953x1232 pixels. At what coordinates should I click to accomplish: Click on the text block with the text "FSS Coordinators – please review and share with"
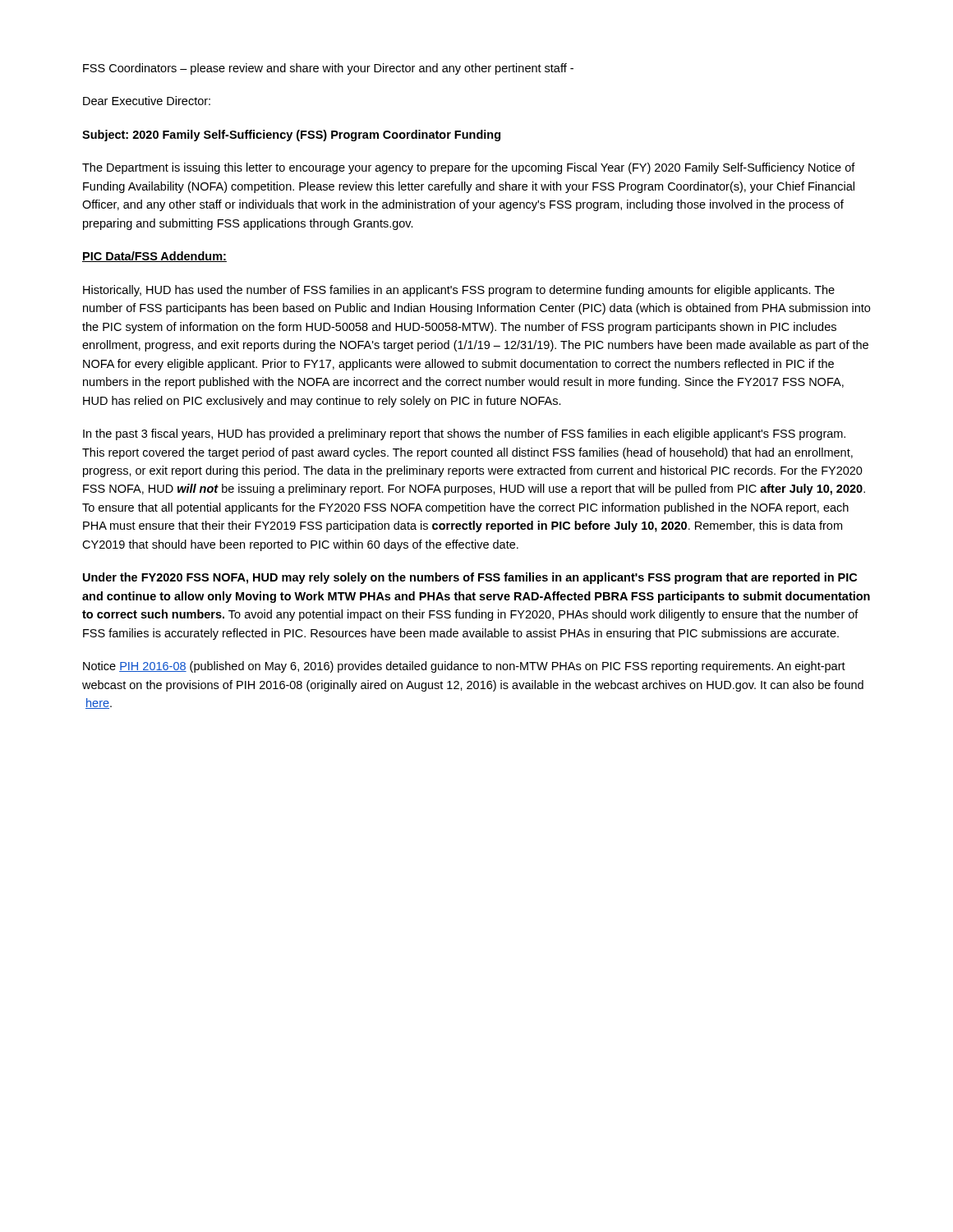click(328, 68)
